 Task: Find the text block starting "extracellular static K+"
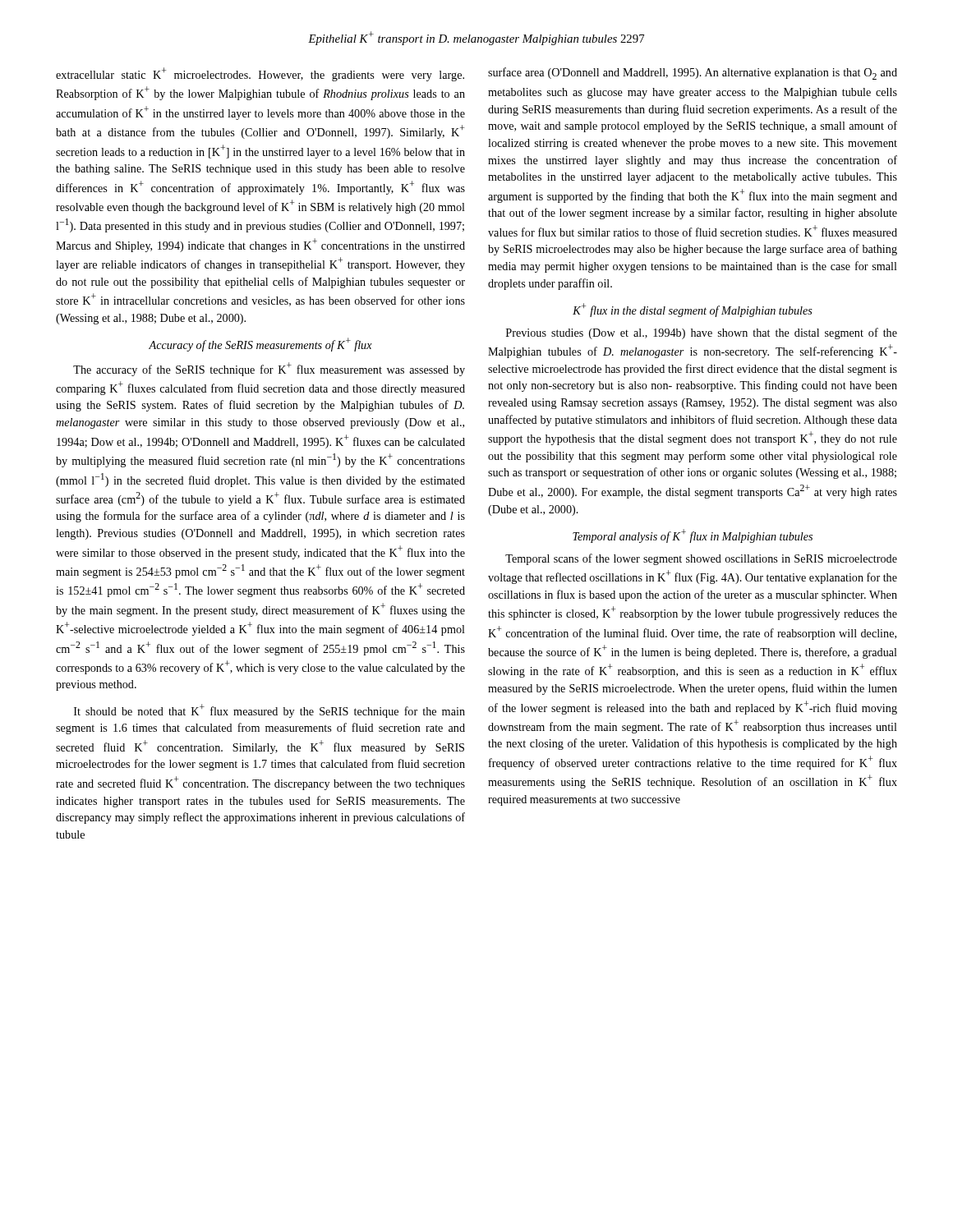[x=260, y=195]
